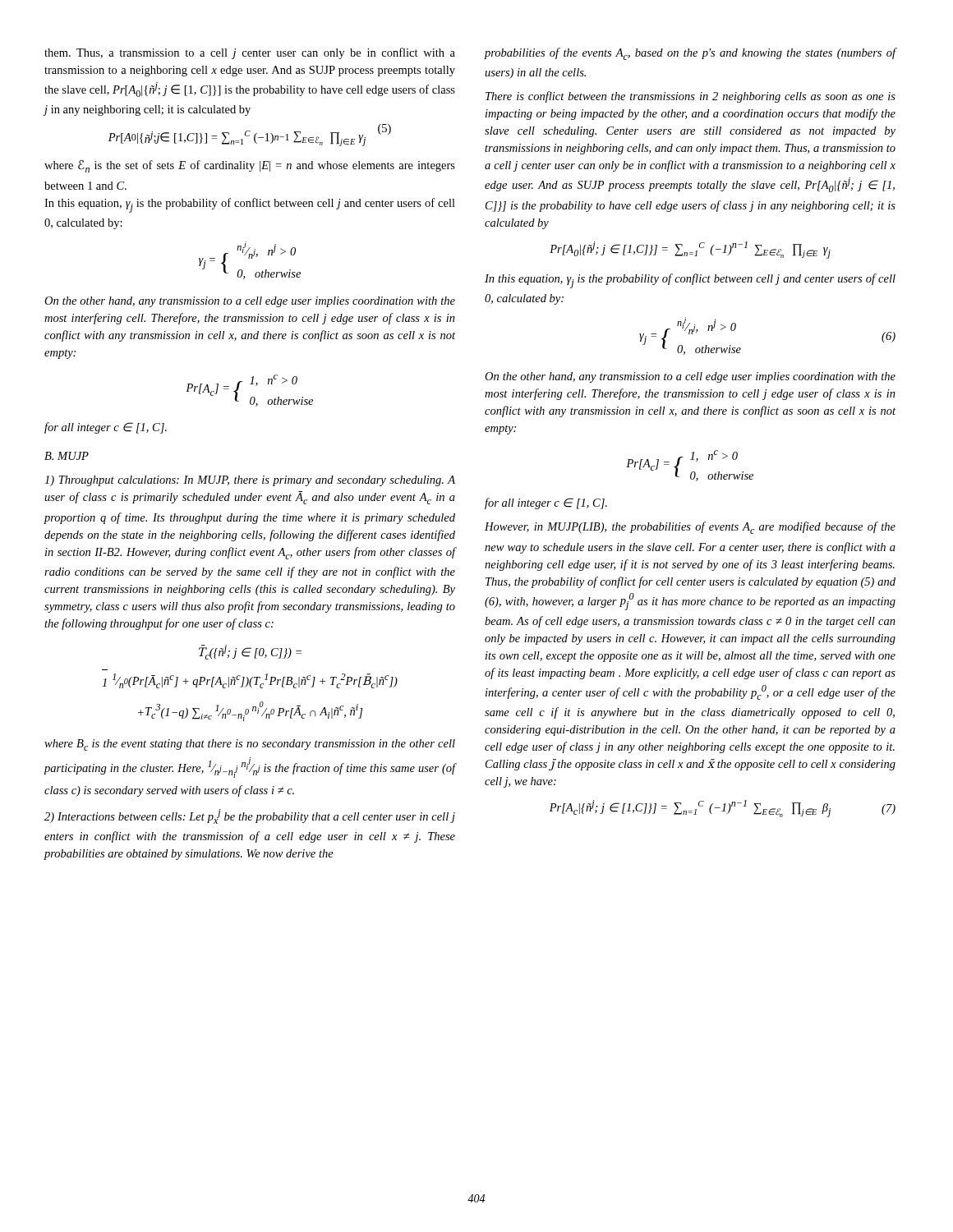953x1232 pixels.
Task: Point to the block beginning "them. Thus, a transmission to"
Action: click(x=250, y=81)
